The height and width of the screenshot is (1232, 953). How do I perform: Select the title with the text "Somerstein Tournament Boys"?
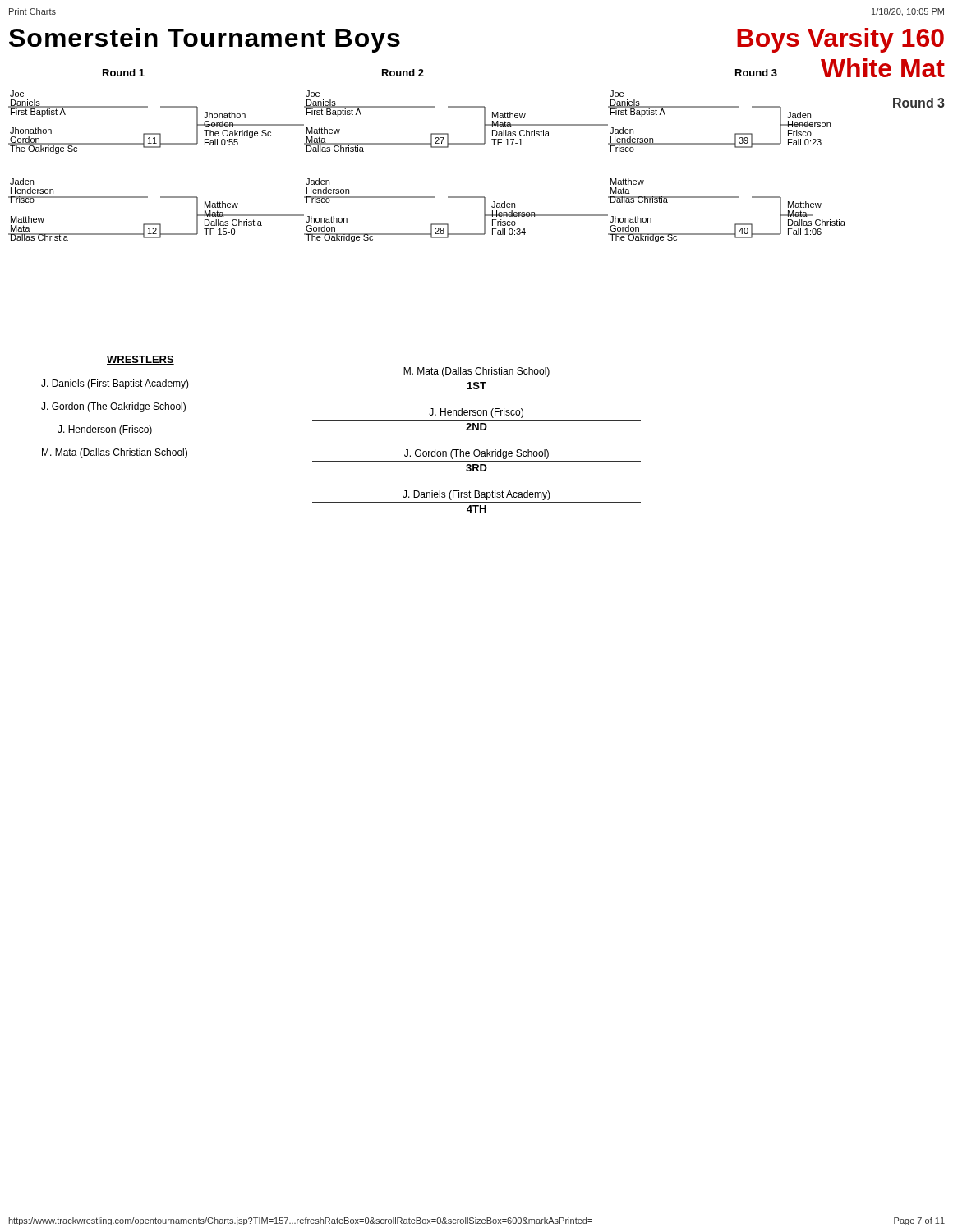(x=205, y=38)
